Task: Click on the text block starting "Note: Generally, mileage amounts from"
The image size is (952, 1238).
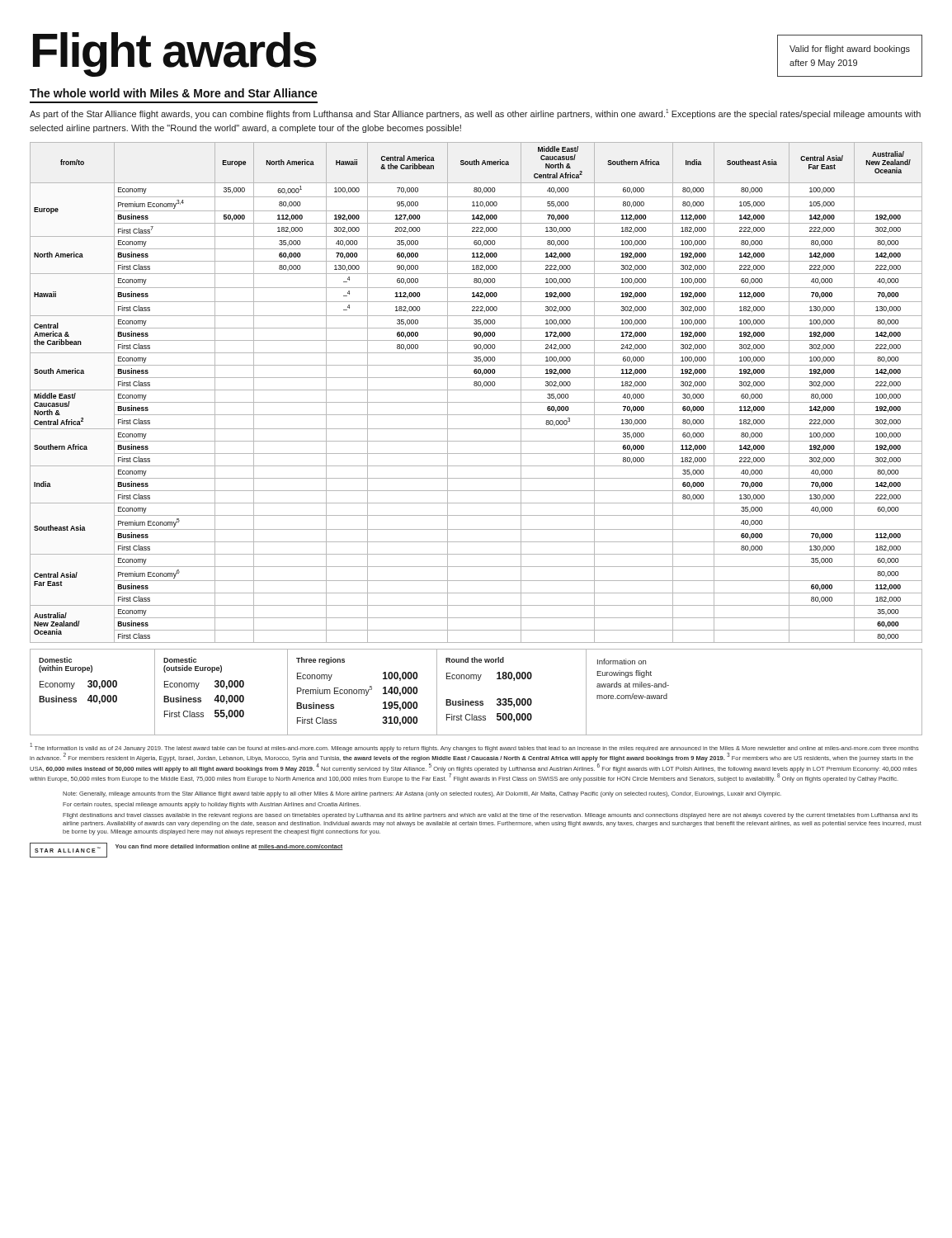Action: click(x=422, y=793)
